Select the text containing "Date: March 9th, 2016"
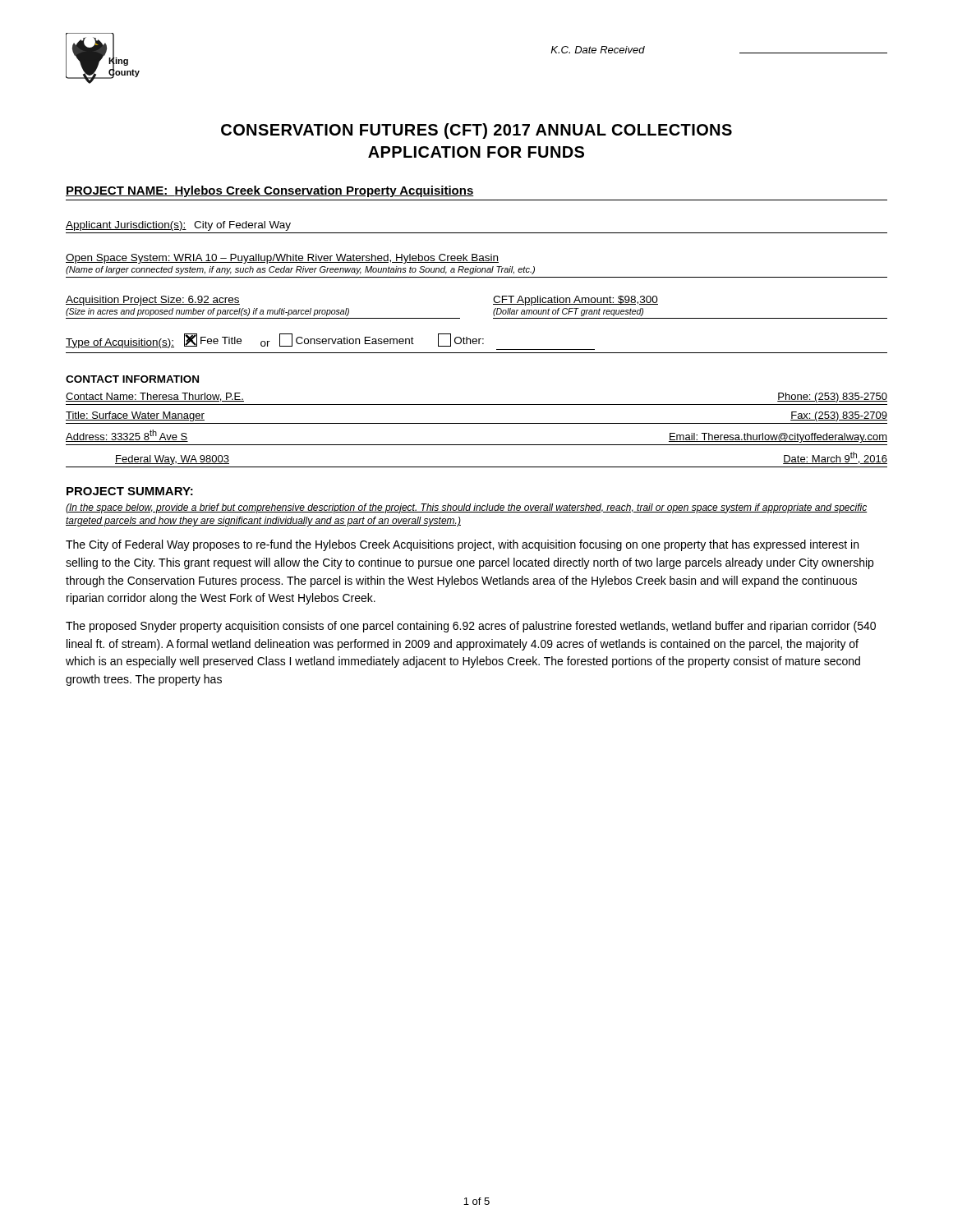Screen dimensions: 1232x953 tap(835, 457)
